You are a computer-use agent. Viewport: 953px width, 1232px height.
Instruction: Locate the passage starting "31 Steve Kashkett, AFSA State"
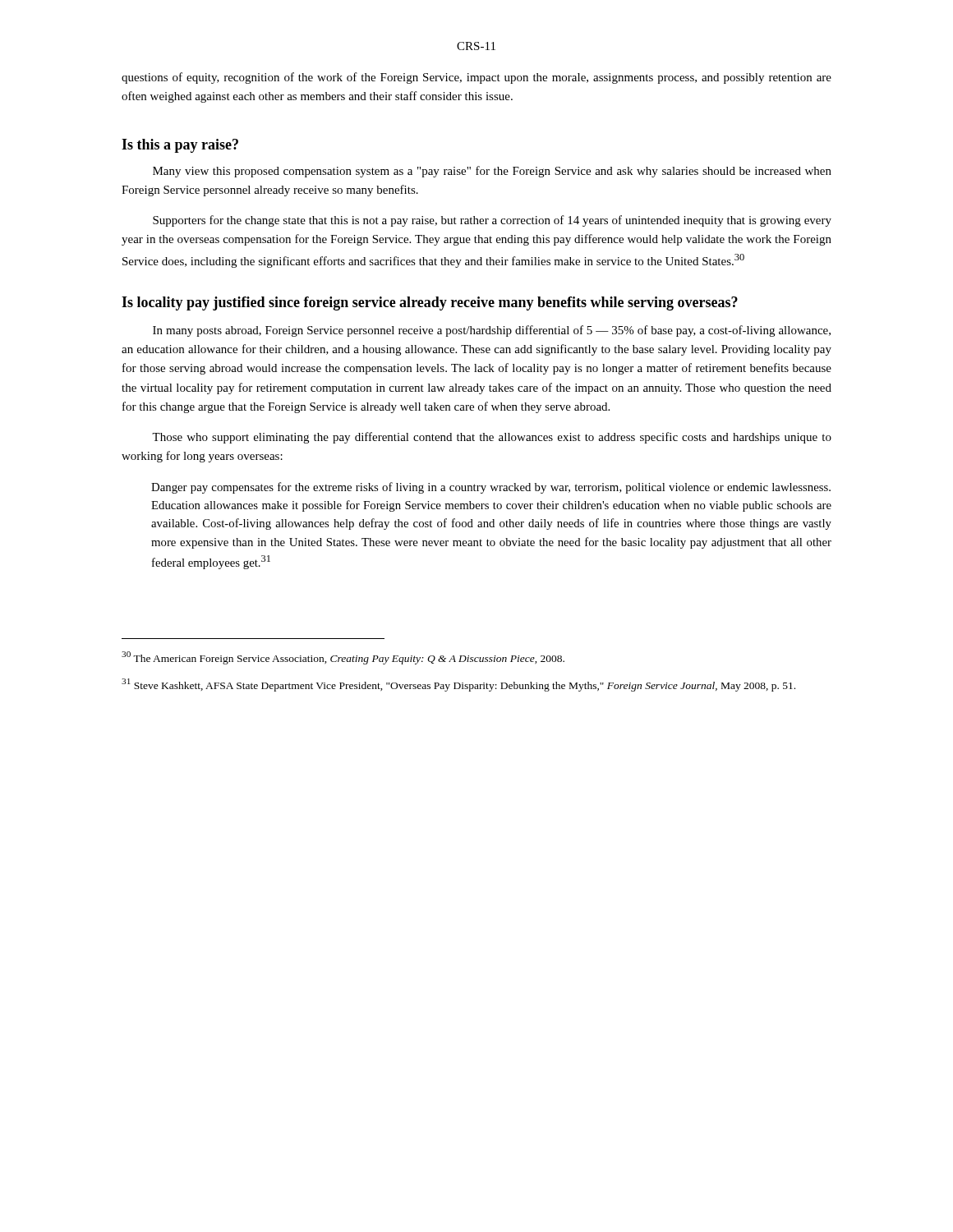[459, 683]
